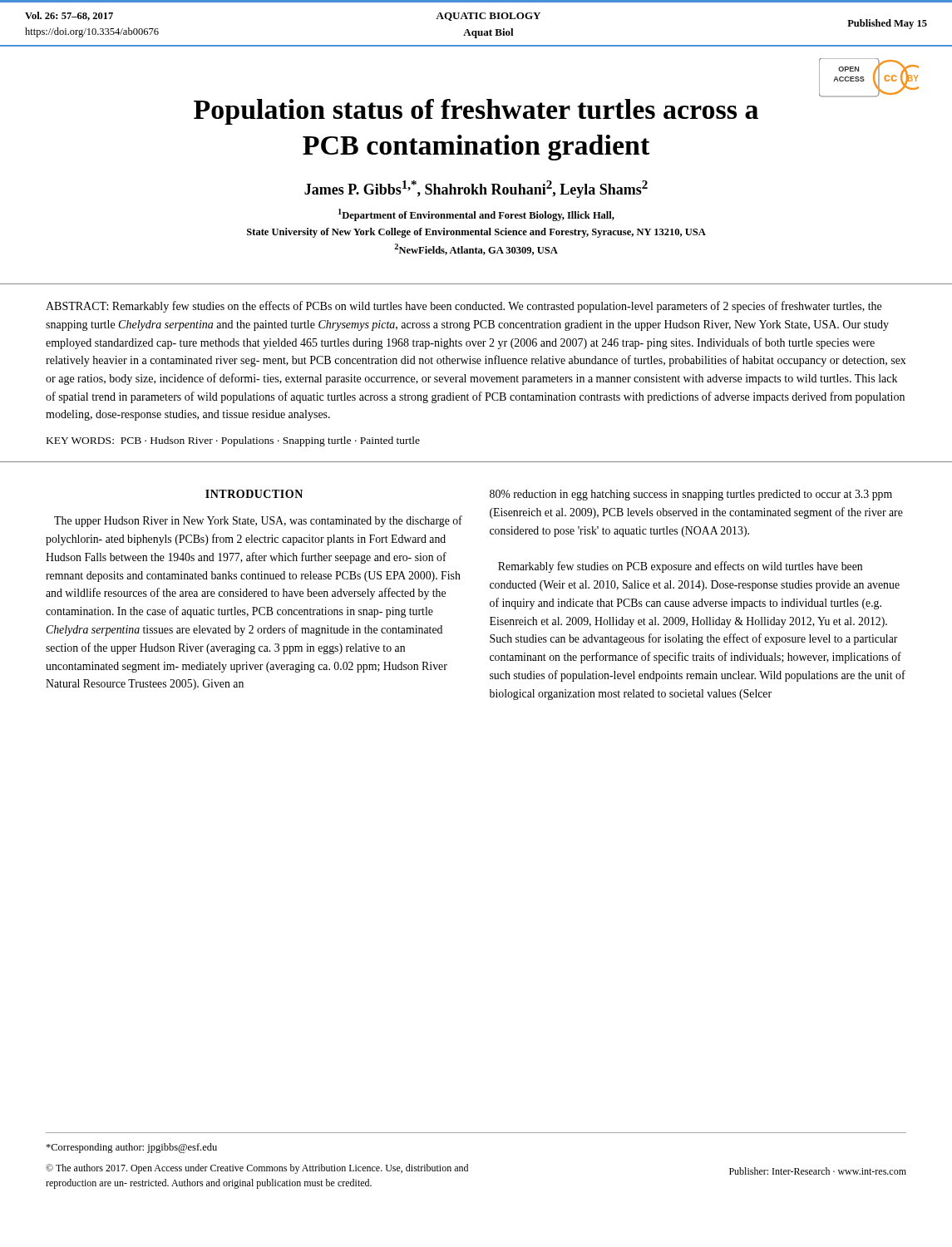This screenshot has height=1247, width=952.
Task: Select the text block that says "James P. Gibbs1,*,"
Action: tap(476, 188)
